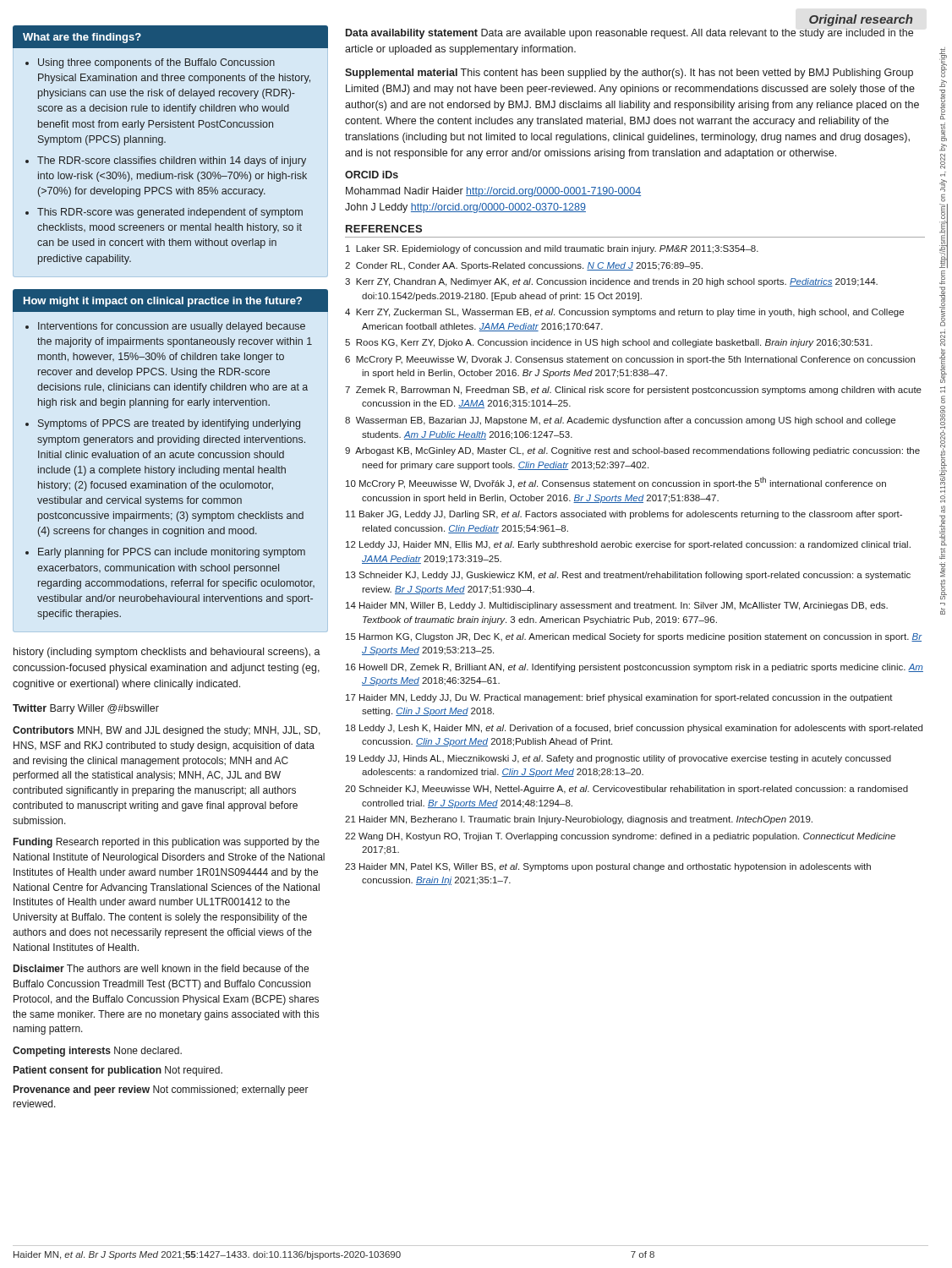Click on the text block starting "13 Schneider KJ, Leddy JJ, Guskiewicz"
952x1268 pixels.
point(628,582)
